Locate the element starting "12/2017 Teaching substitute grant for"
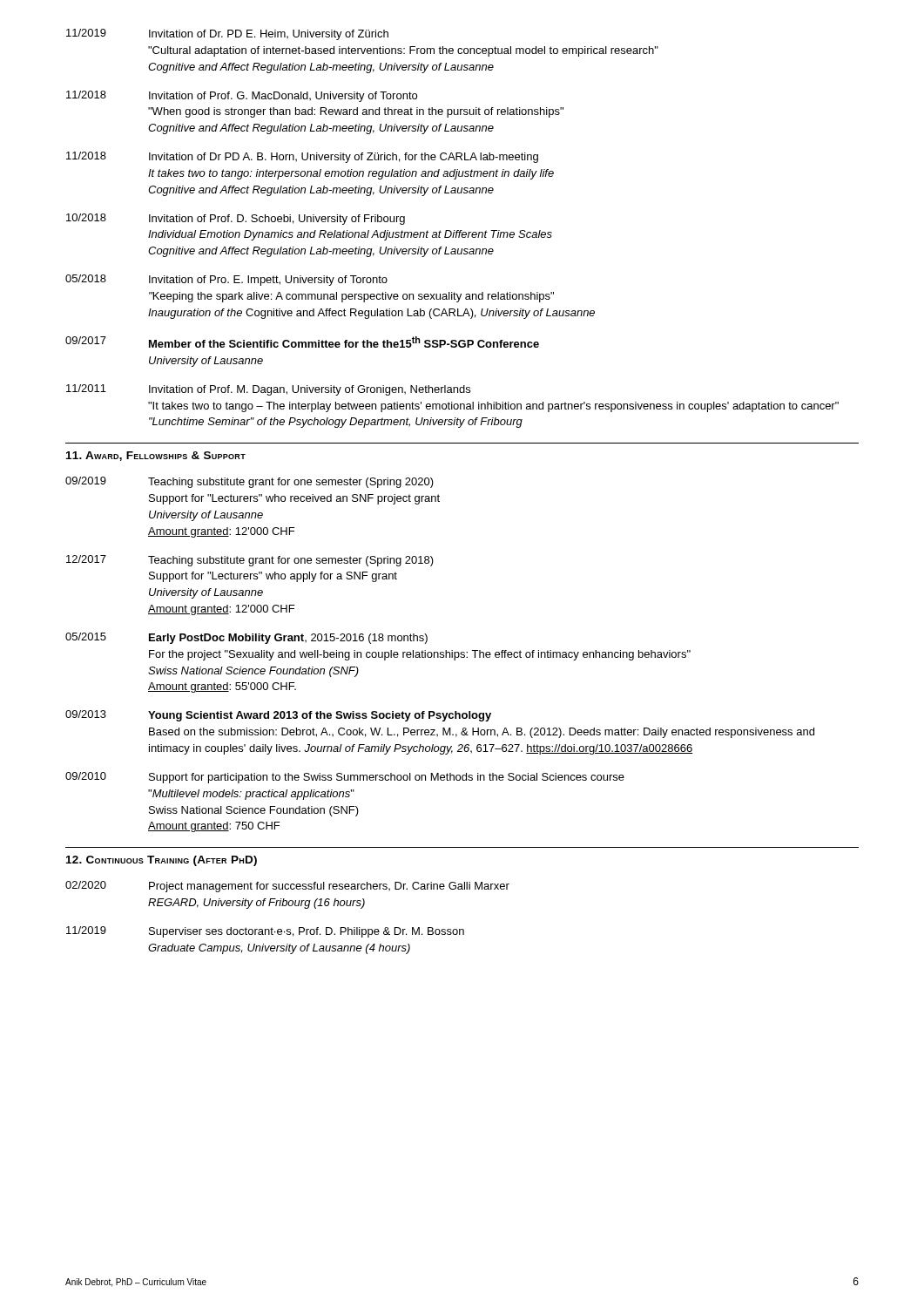Viewport: 924px width, 1307px height. [250, 561]
